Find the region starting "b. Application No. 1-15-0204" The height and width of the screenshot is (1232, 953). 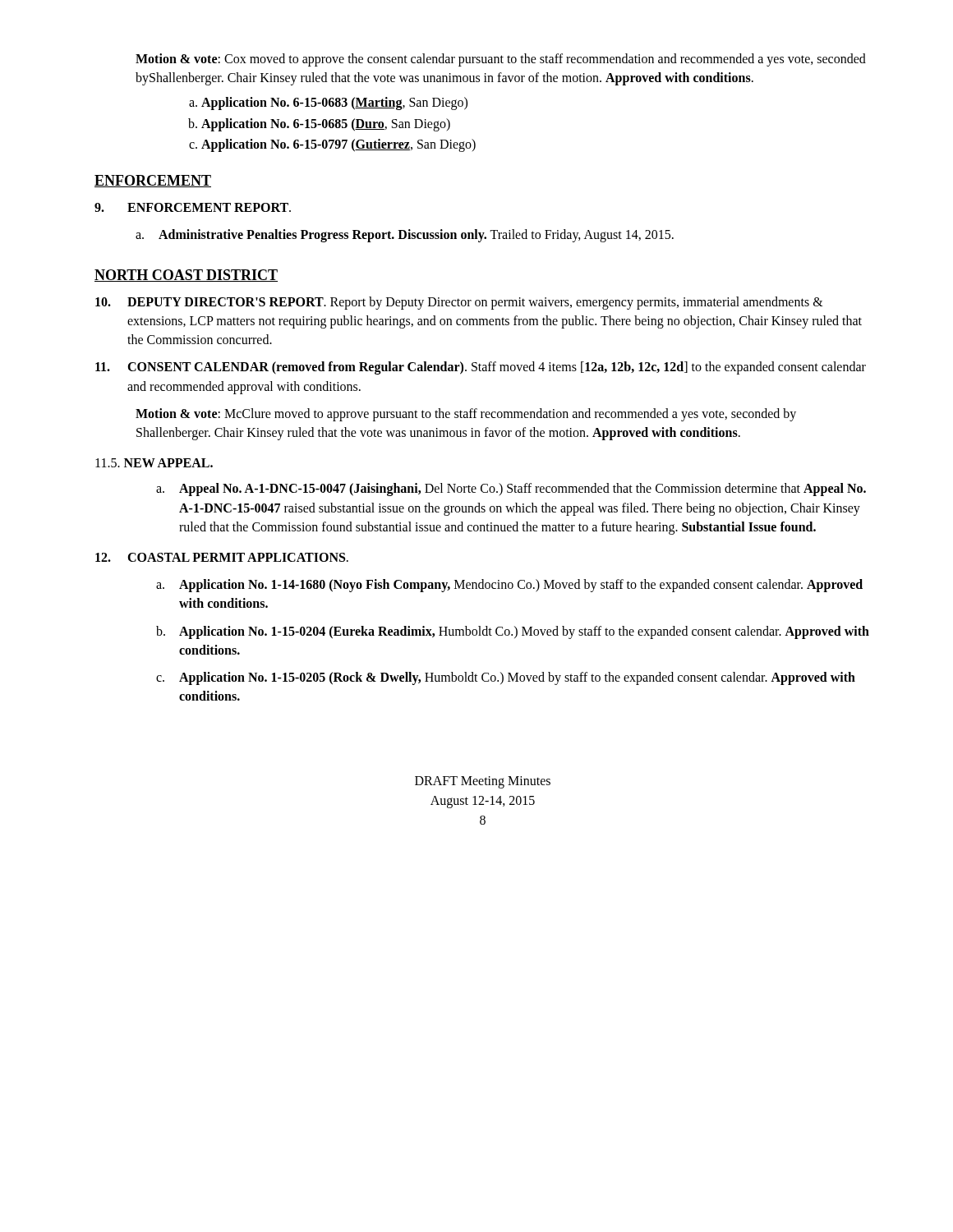tap(513, 640)
